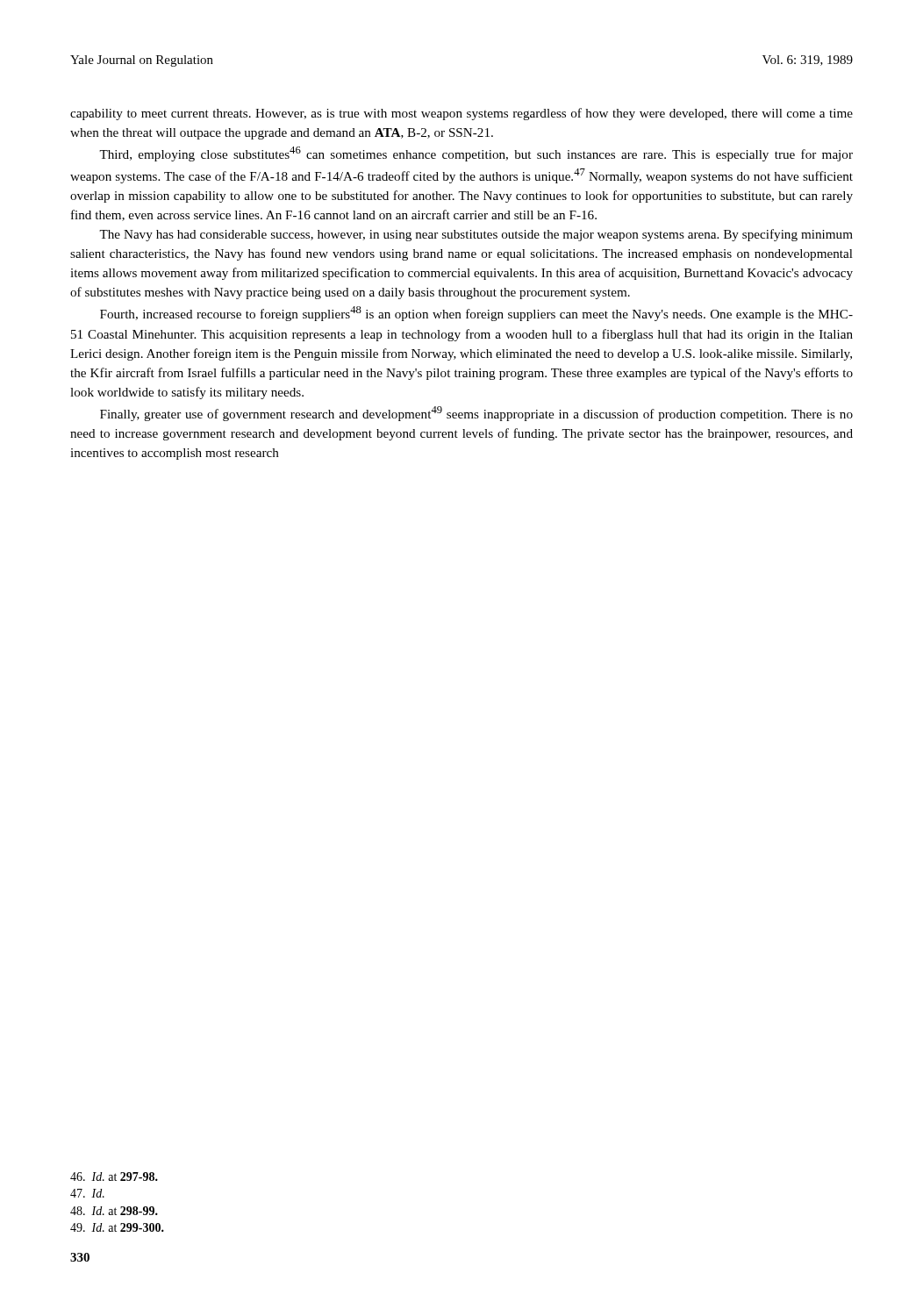Select the text block that reads "capability to meet current threats. However, as"

(462, 283)
